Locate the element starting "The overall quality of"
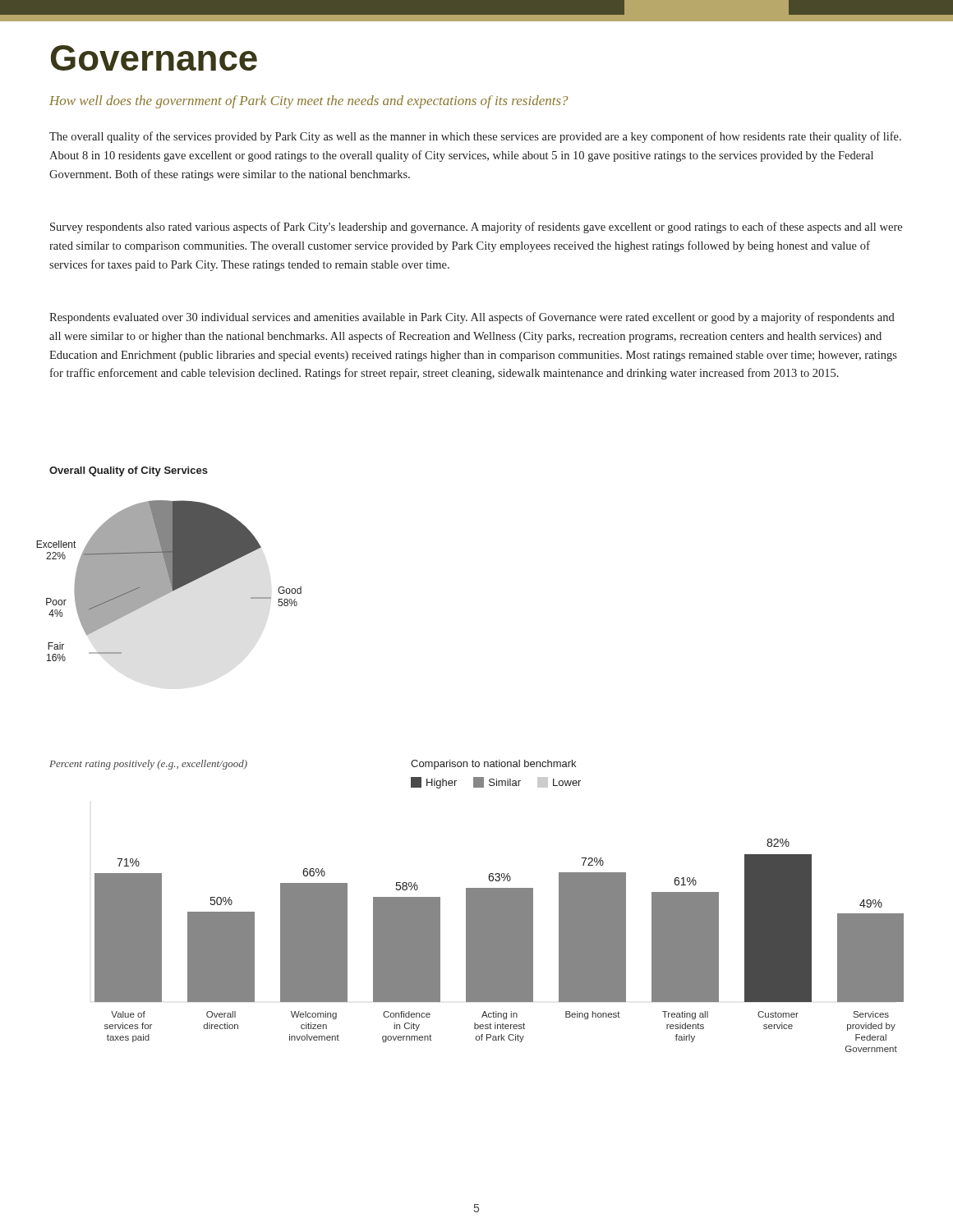Viewport: 953px width, 1232px height. 476,155
